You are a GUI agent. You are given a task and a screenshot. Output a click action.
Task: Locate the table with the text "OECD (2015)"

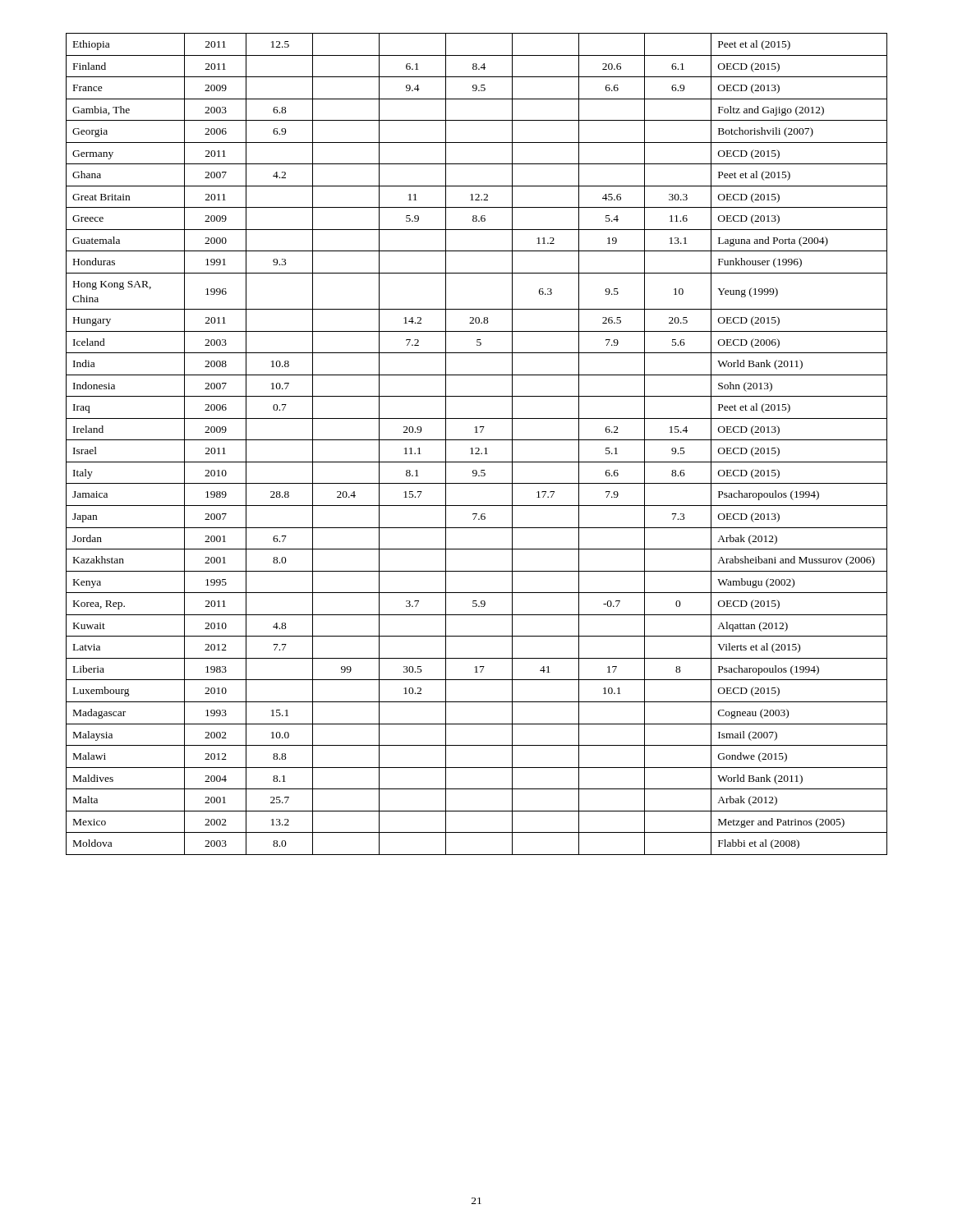coord(476,444)
